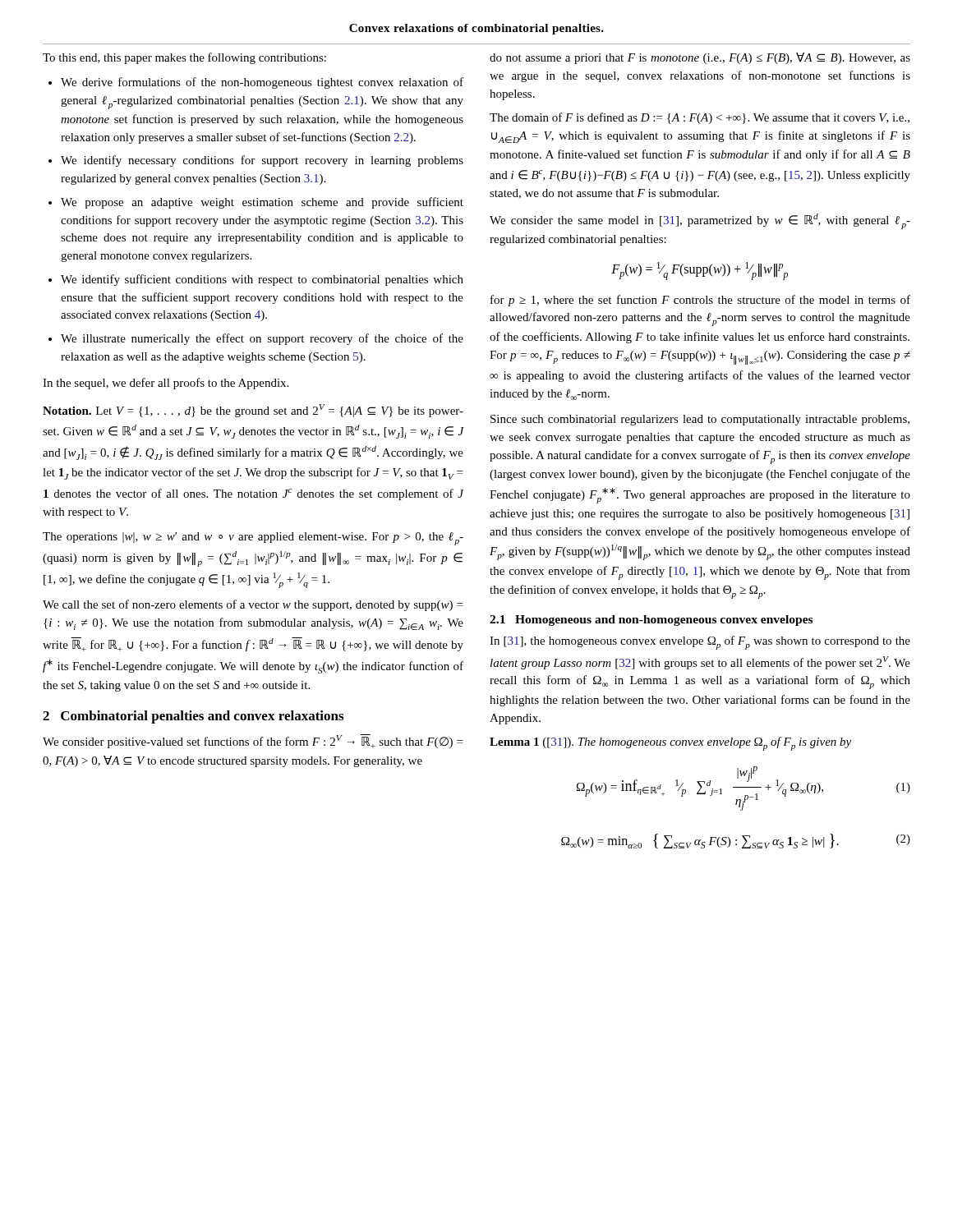953x1232 pixels.
Task: Select the passage starting "Notation. Let V = {1, ."
Action: click(x=253, y=460)
